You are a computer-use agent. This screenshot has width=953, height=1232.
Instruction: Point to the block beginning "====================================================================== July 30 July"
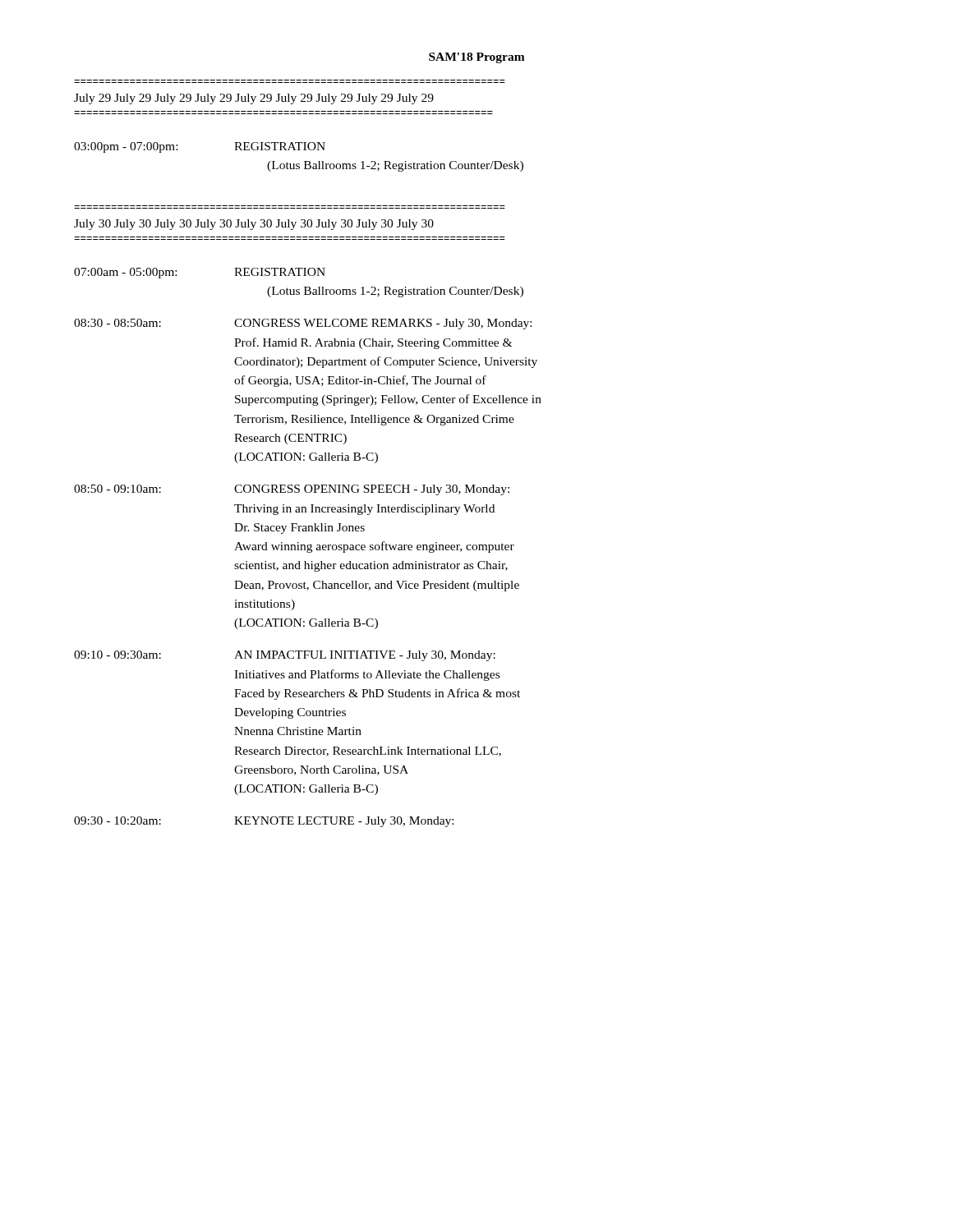(x=254, y=225)
